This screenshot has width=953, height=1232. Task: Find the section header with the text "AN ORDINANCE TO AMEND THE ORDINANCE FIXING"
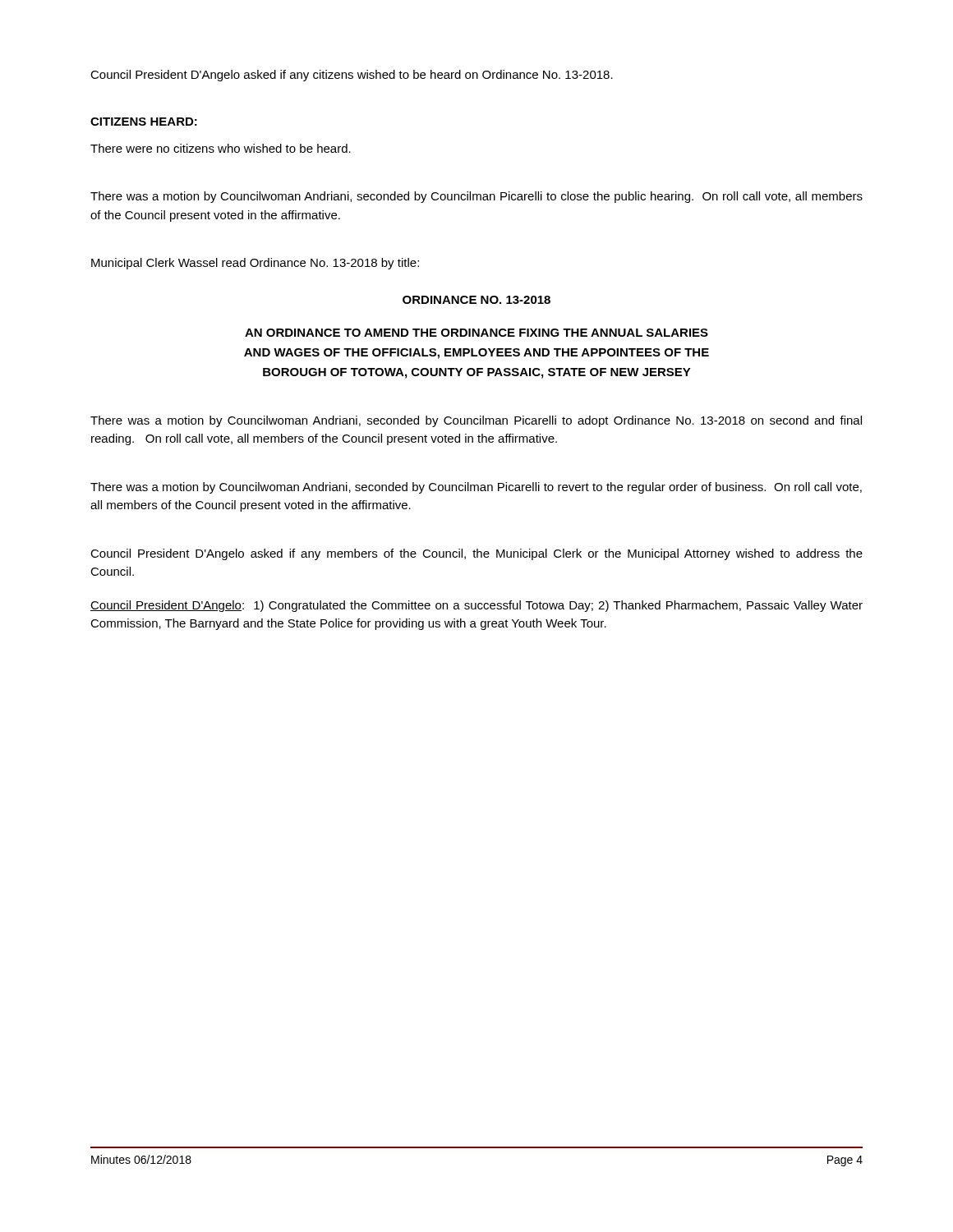pyautogui.click(x=476, y=352)
